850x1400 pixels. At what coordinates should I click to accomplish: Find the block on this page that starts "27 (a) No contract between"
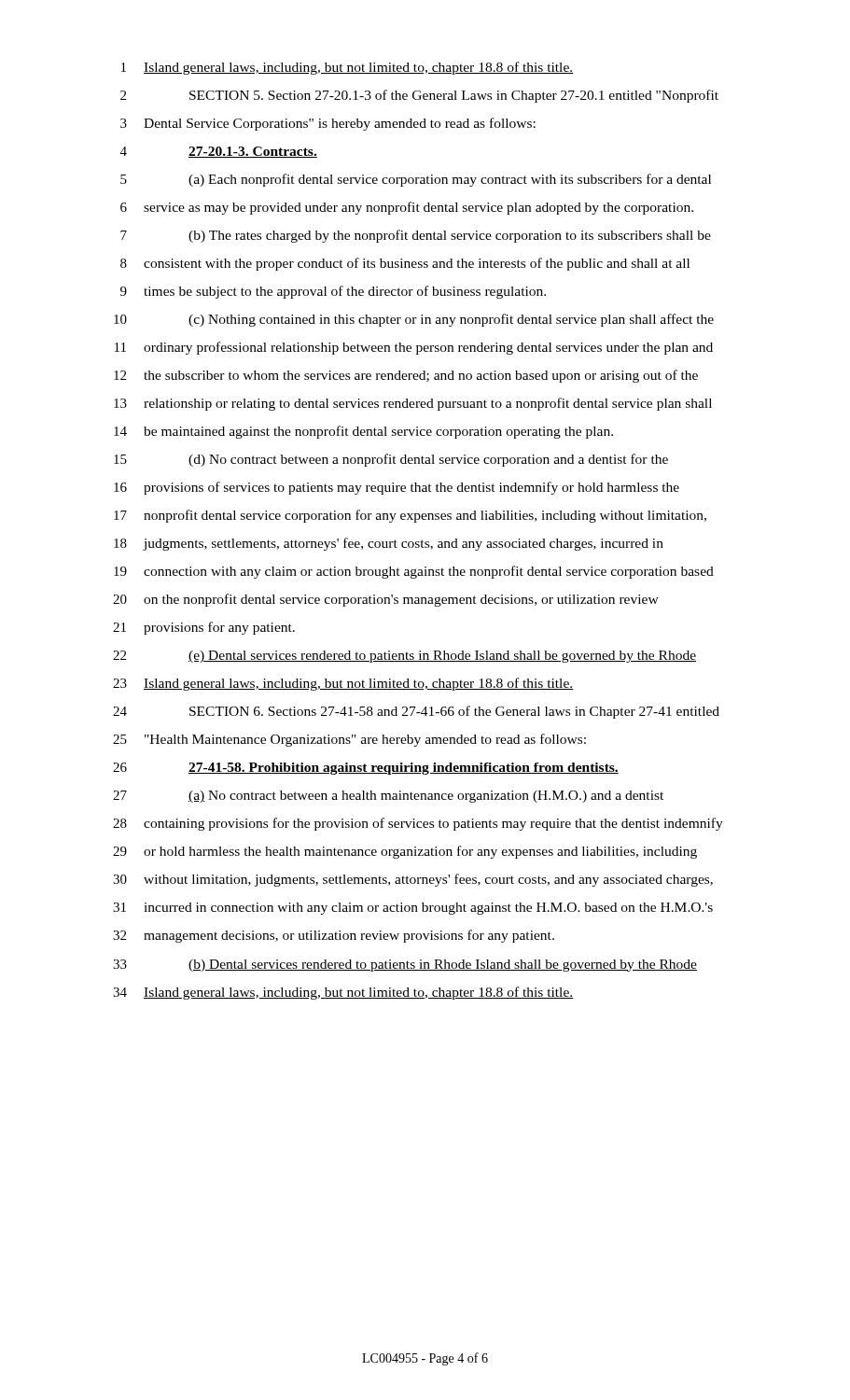coord(425,796)
